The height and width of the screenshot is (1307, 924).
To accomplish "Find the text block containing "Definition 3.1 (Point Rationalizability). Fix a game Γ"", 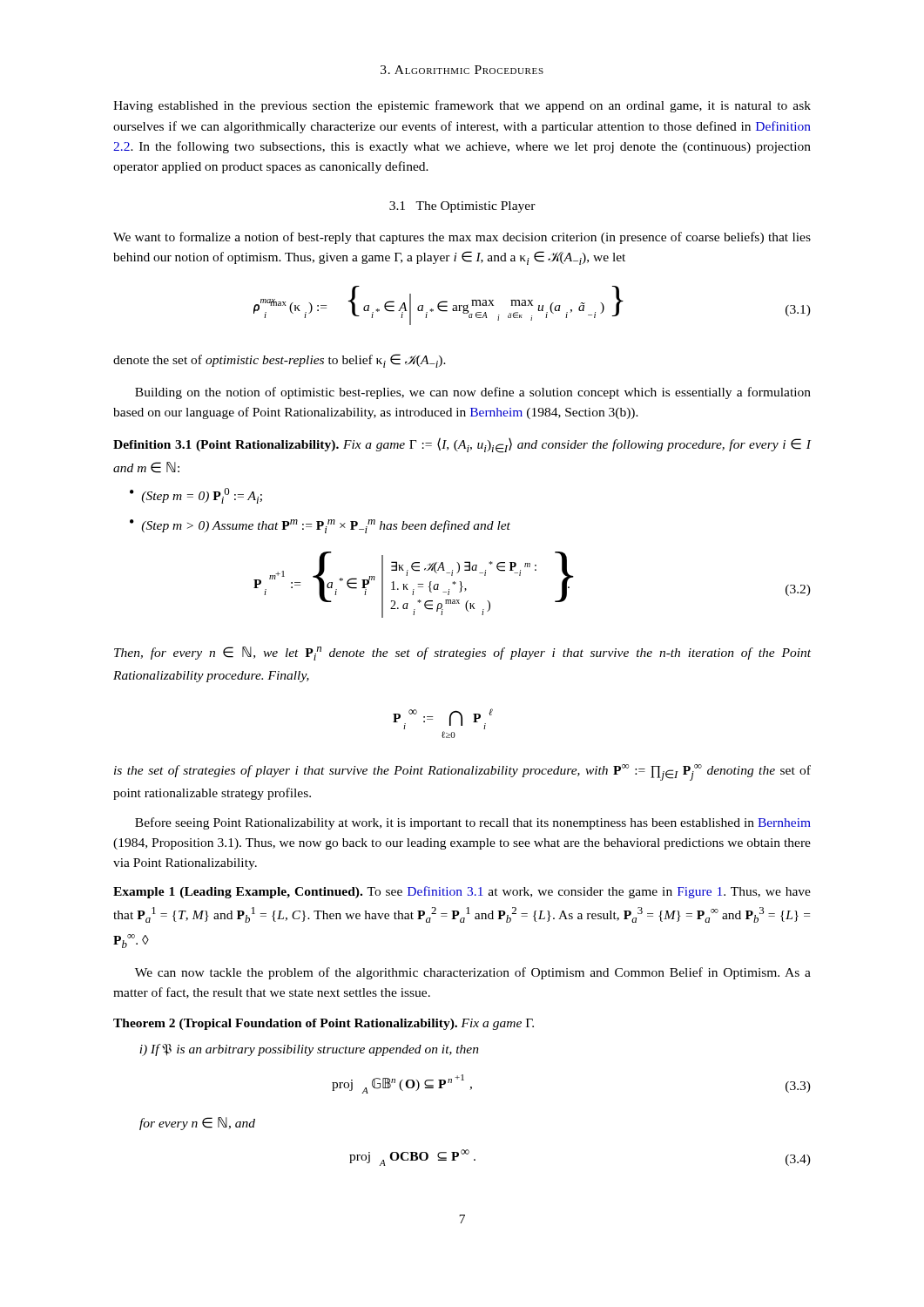I will [462, 456].
